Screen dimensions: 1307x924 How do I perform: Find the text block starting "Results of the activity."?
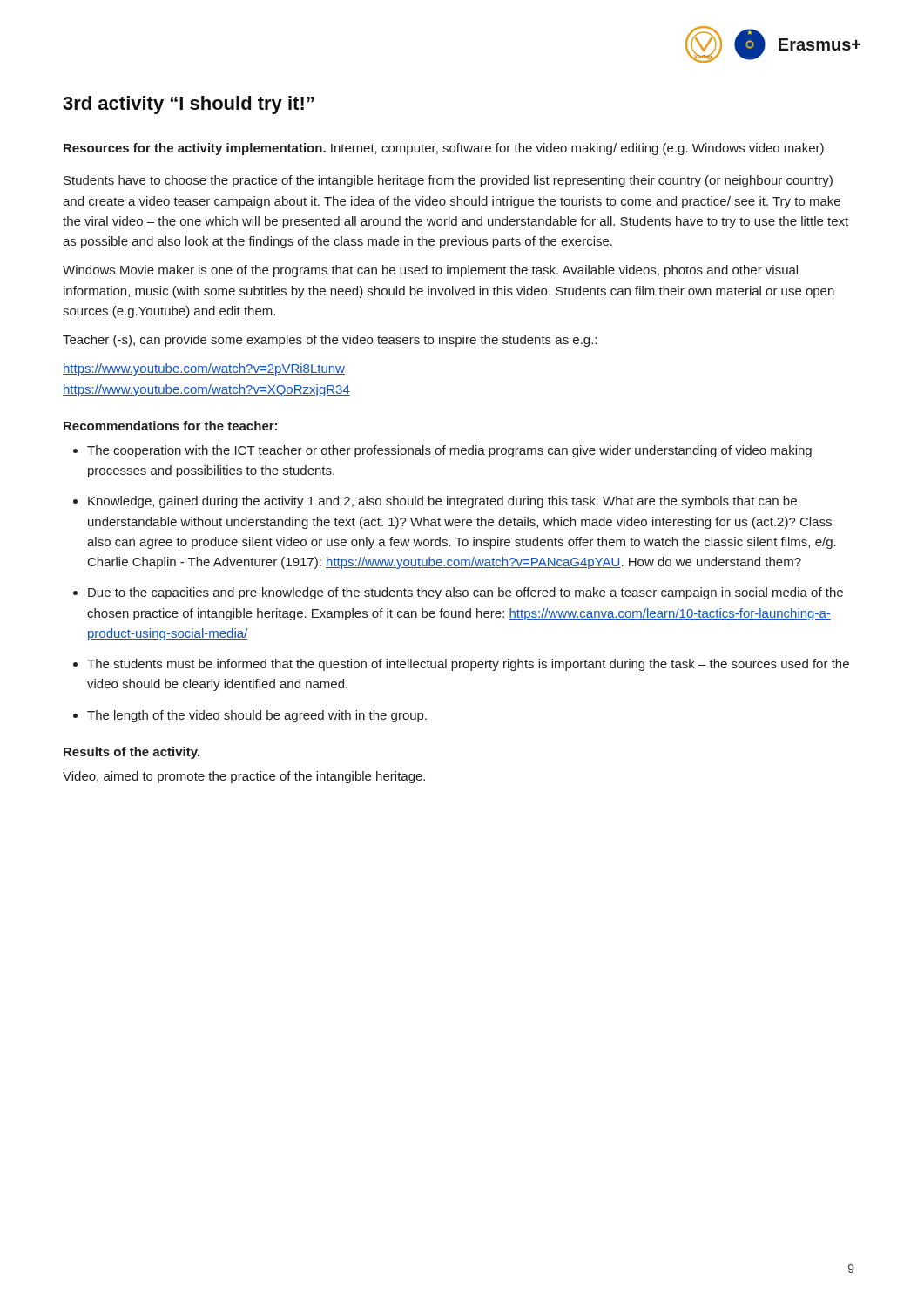point(132,751)
